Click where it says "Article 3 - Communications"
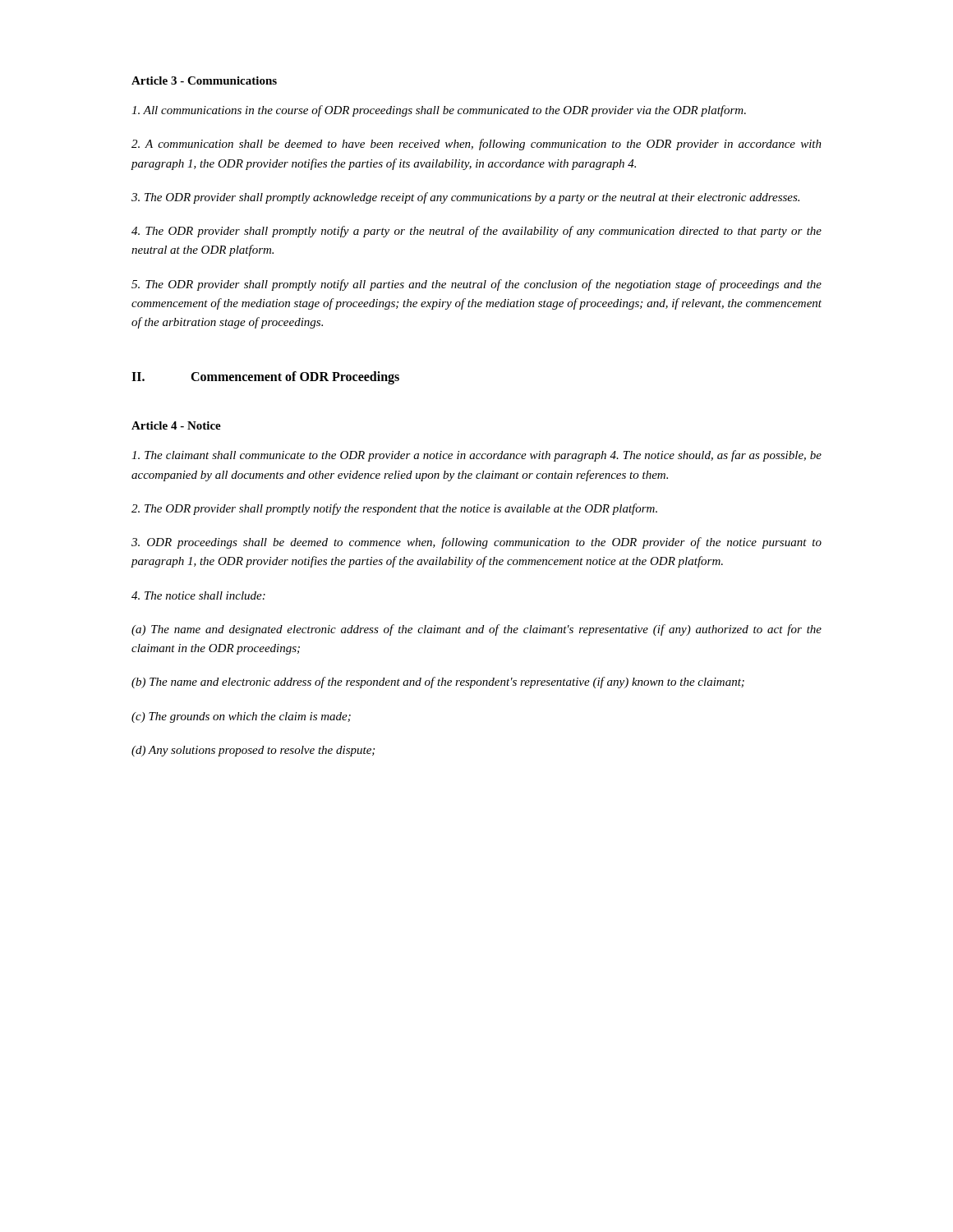This screenshot has height=1232, width=953. tap(204, 81)
